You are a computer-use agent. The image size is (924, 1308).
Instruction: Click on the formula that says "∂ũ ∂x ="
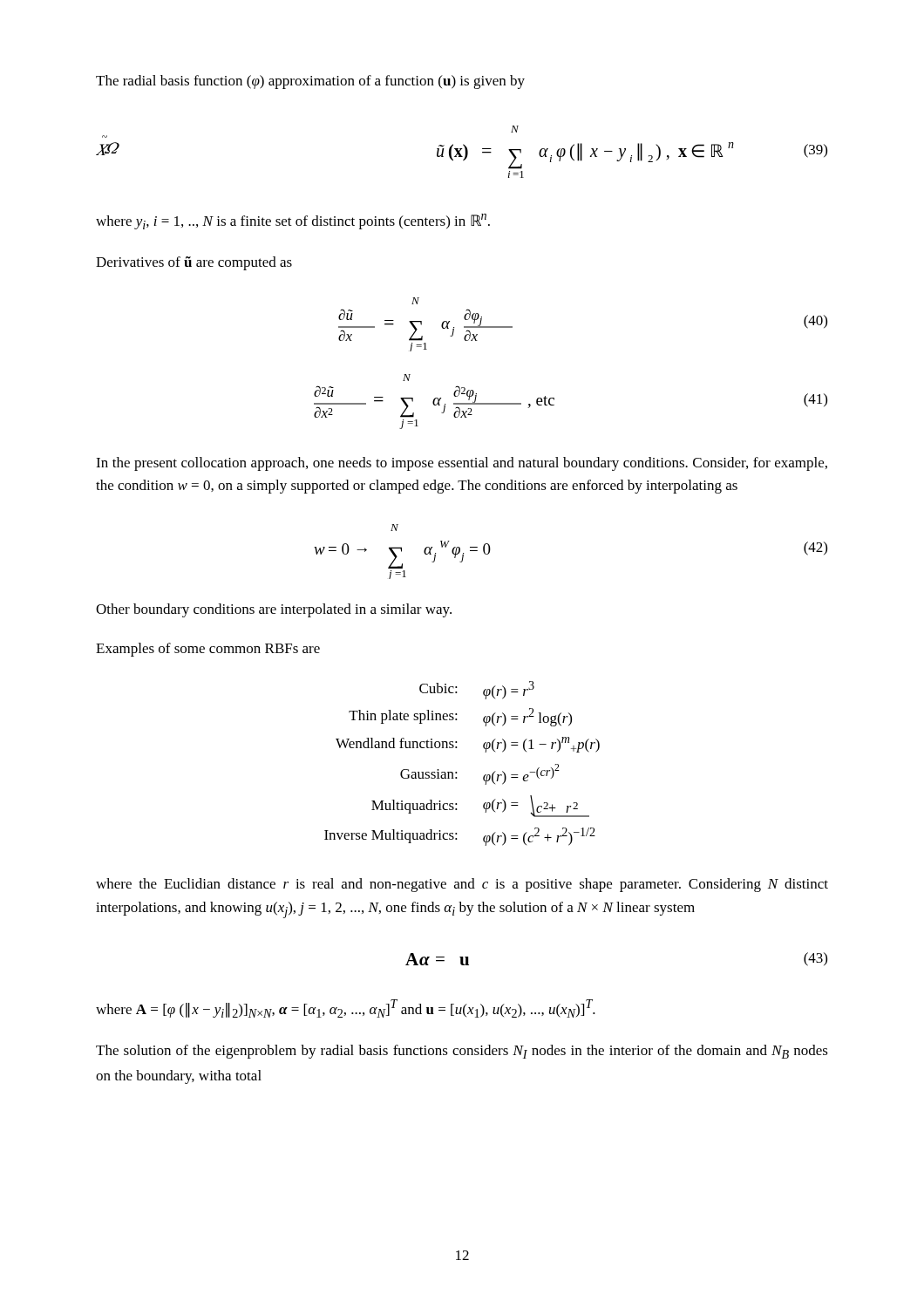point(415,301)
